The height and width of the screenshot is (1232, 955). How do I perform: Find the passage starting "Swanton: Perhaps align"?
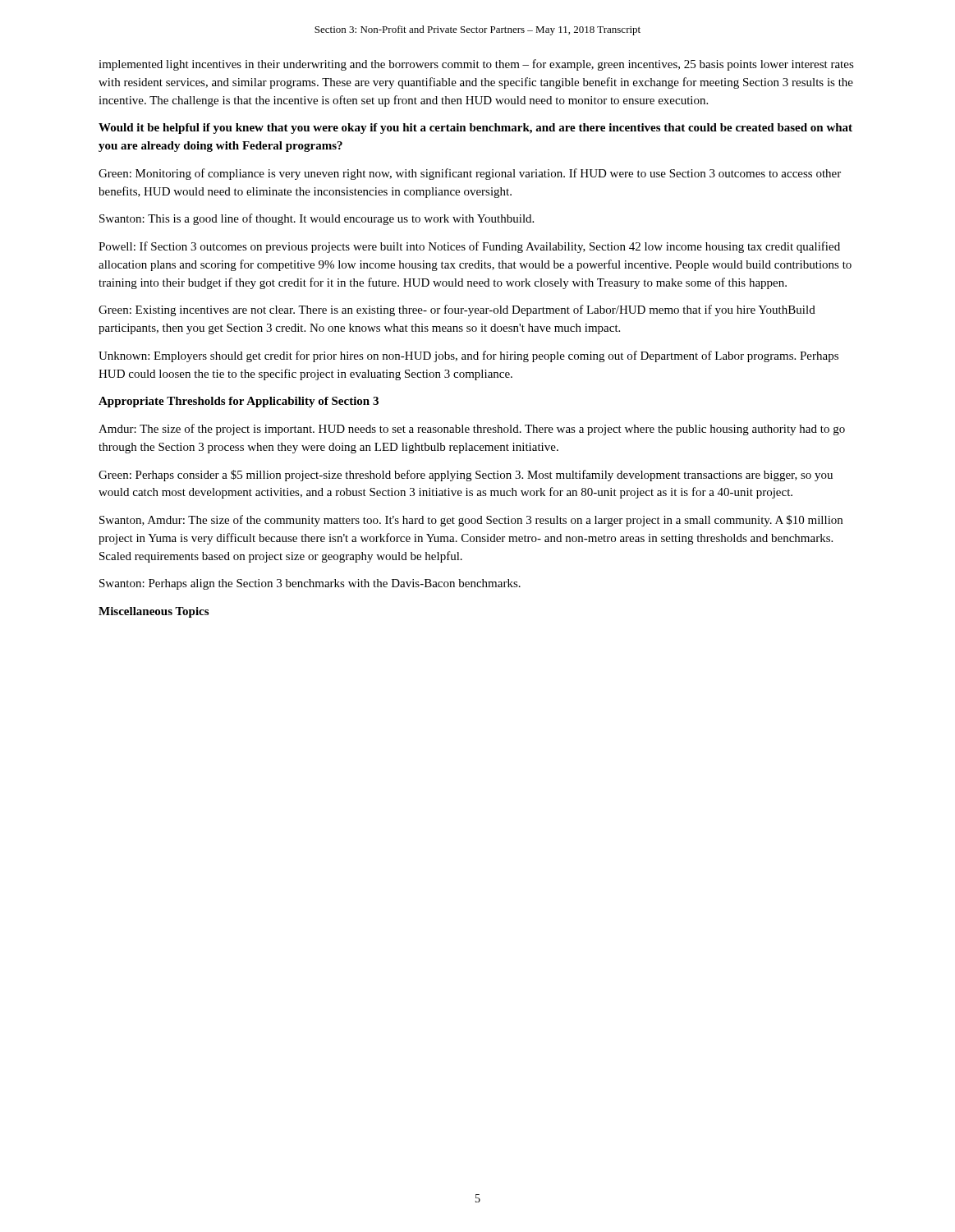478,584
